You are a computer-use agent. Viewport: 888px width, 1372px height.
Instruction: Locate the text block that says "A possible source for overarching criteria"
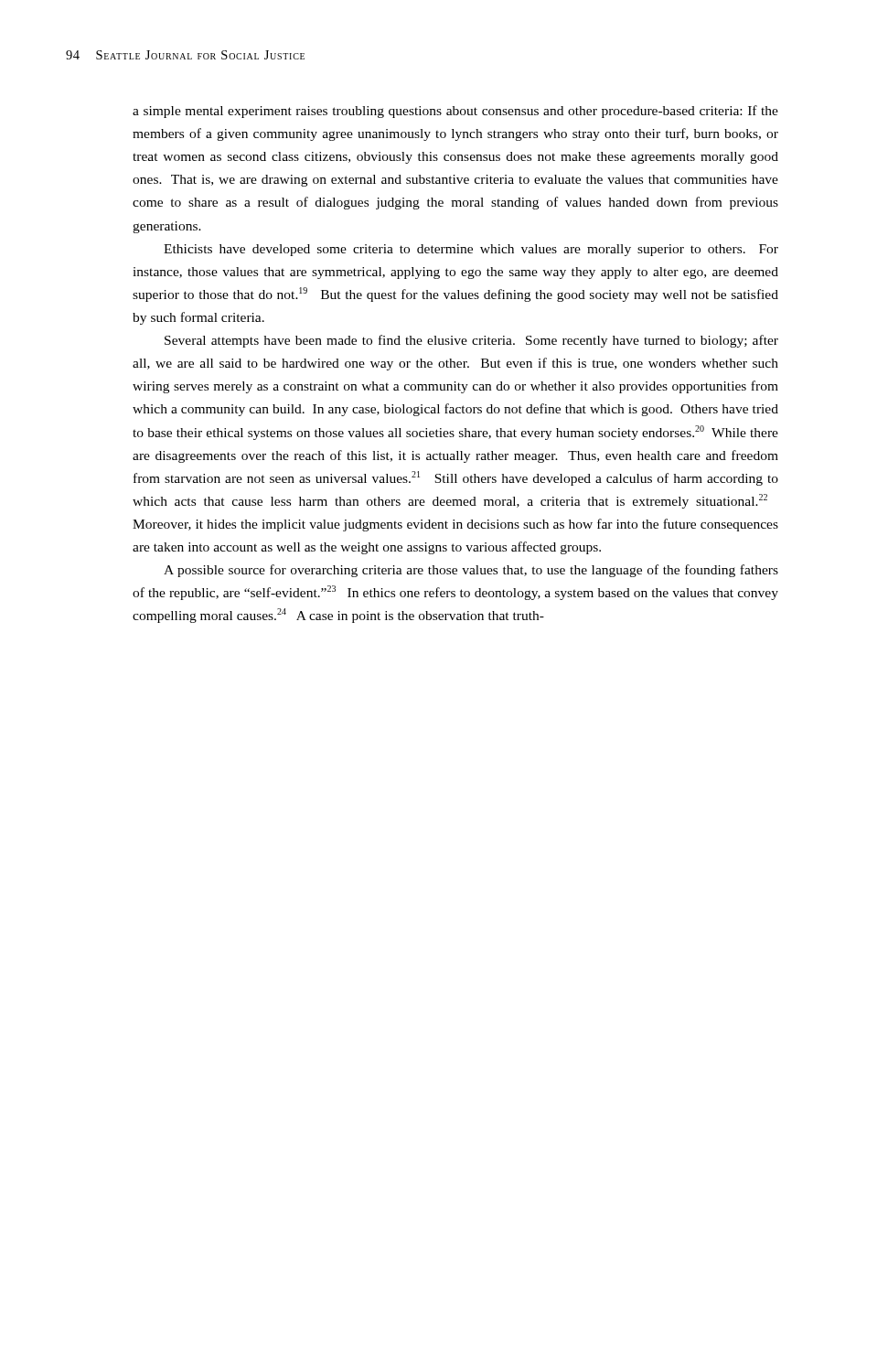[455, 593]
